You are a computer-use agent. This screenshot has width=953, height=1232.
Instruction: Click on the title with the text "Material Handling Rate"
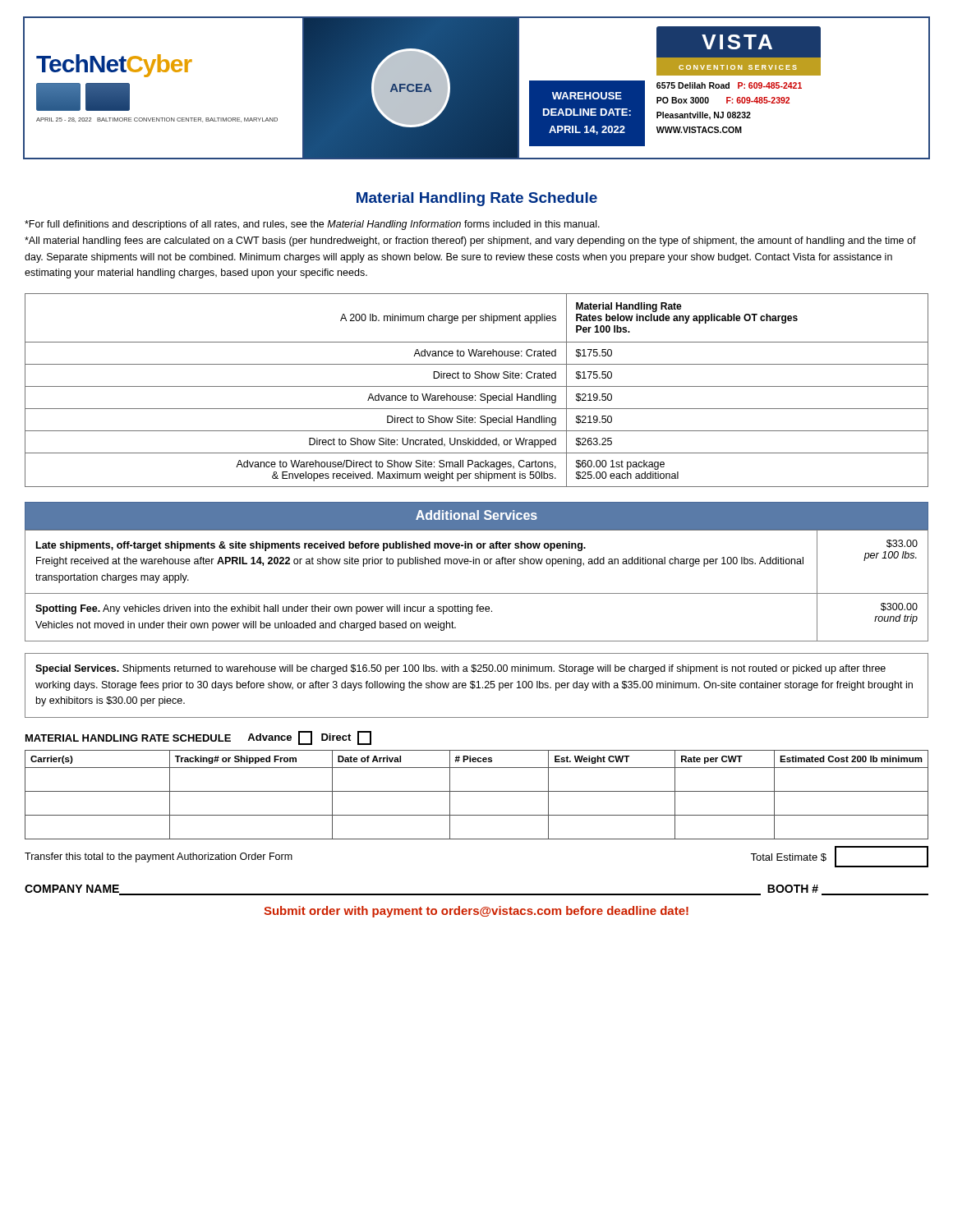pos(476,197)
